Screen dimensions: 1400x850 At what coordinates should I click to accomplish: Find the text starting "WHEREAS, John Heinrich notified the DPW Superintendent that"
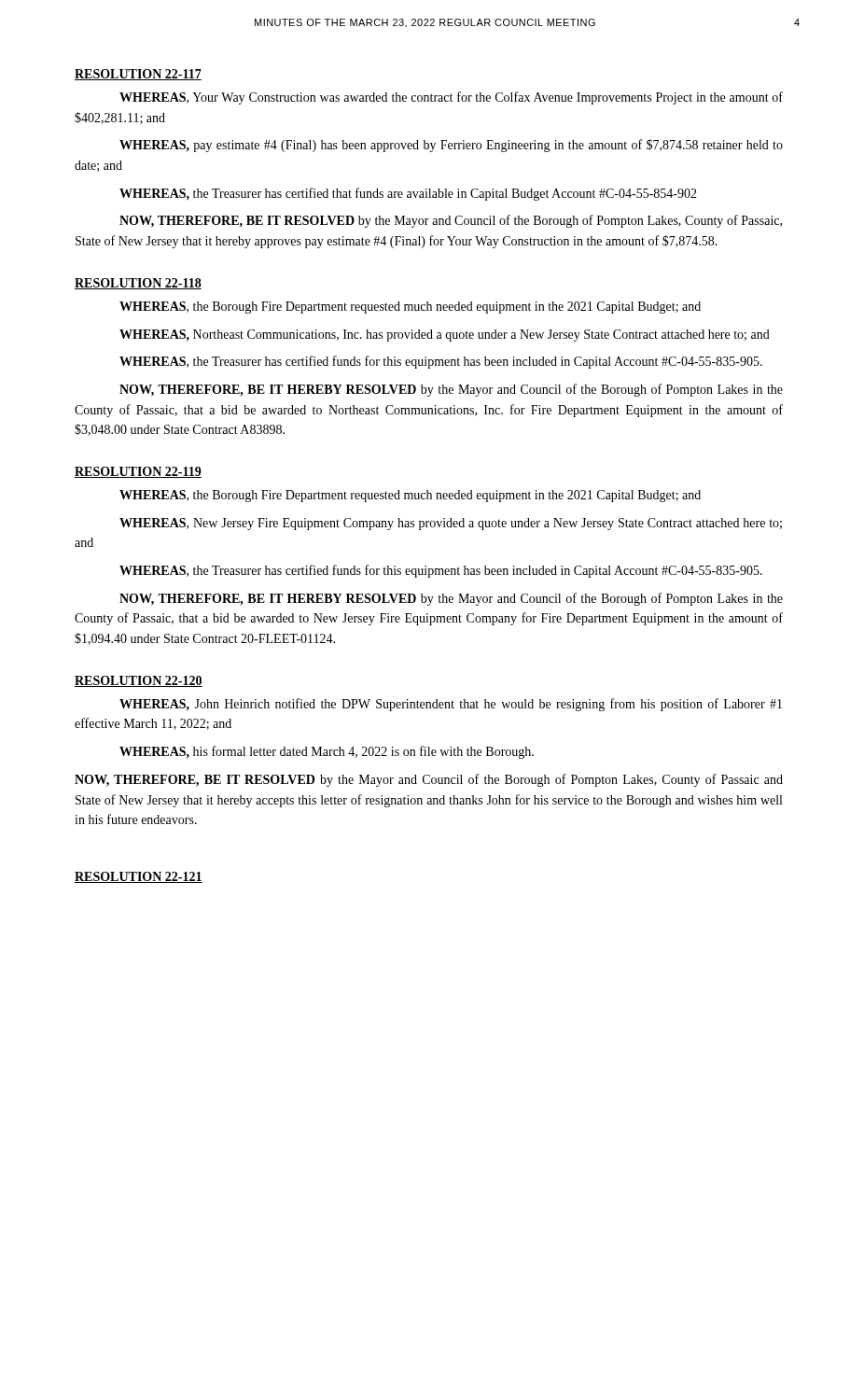429,714
